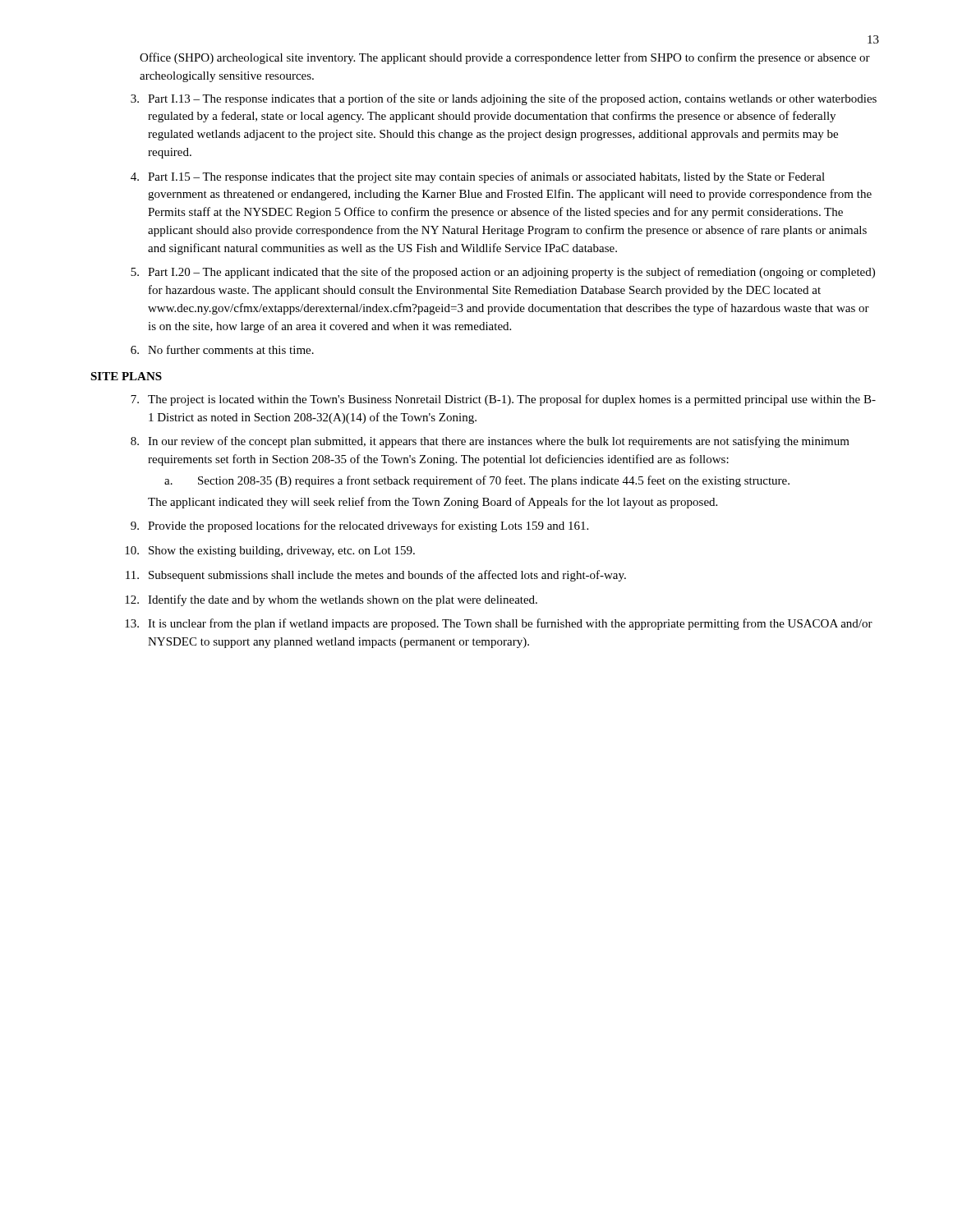953x1232 pixels.
Task: Locate the list item that says "12. Identify the date and"
Action: coord(485,600)
